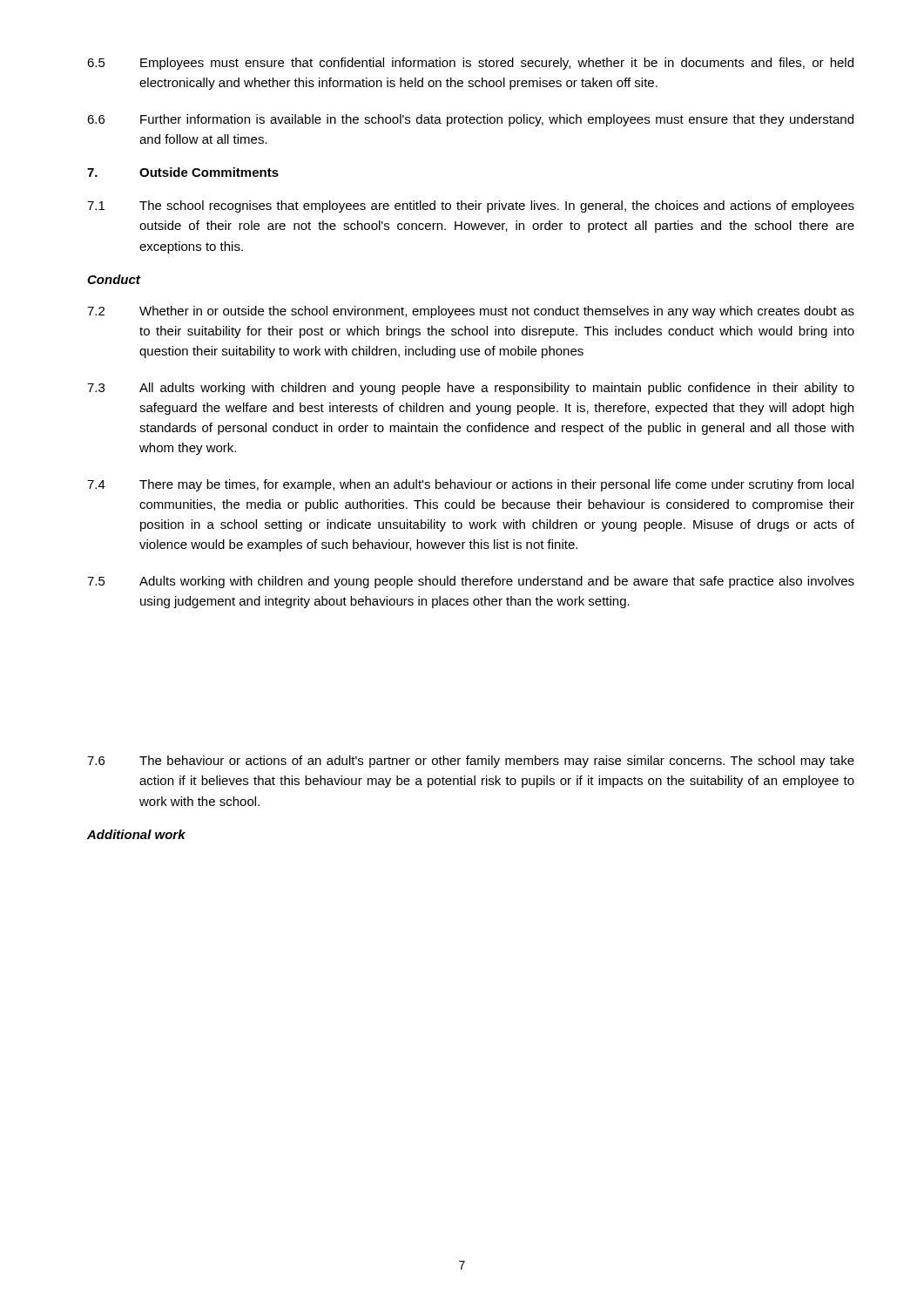Viewport: 924px width, 1307px height.
Task: Point to the block beginning "7.4 There may be times, for"
Action: pos(471,514)
